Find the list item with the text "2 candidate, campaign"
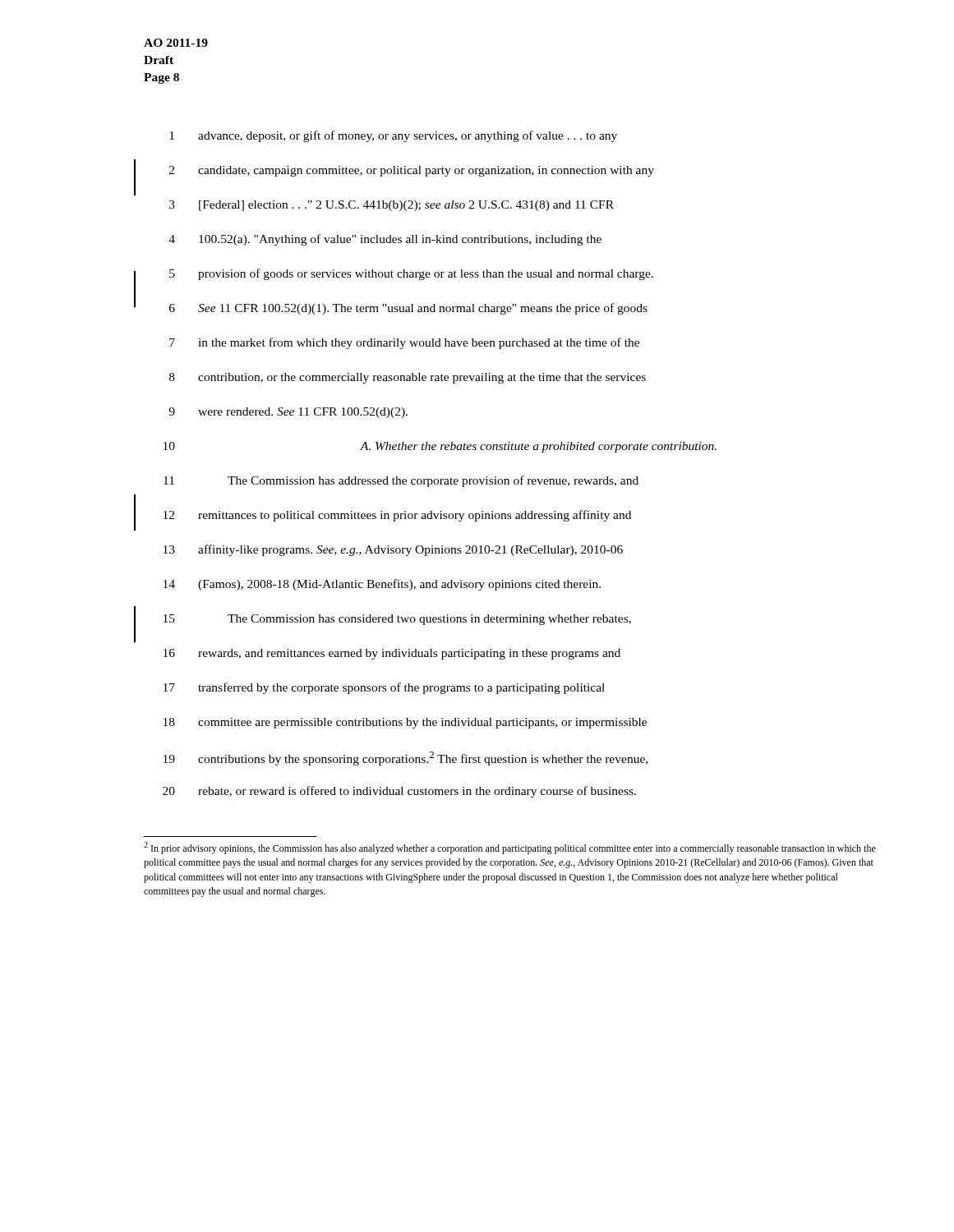Image resolution: width=954 pixels, height=1232 pixels. [x=512, y=170]
